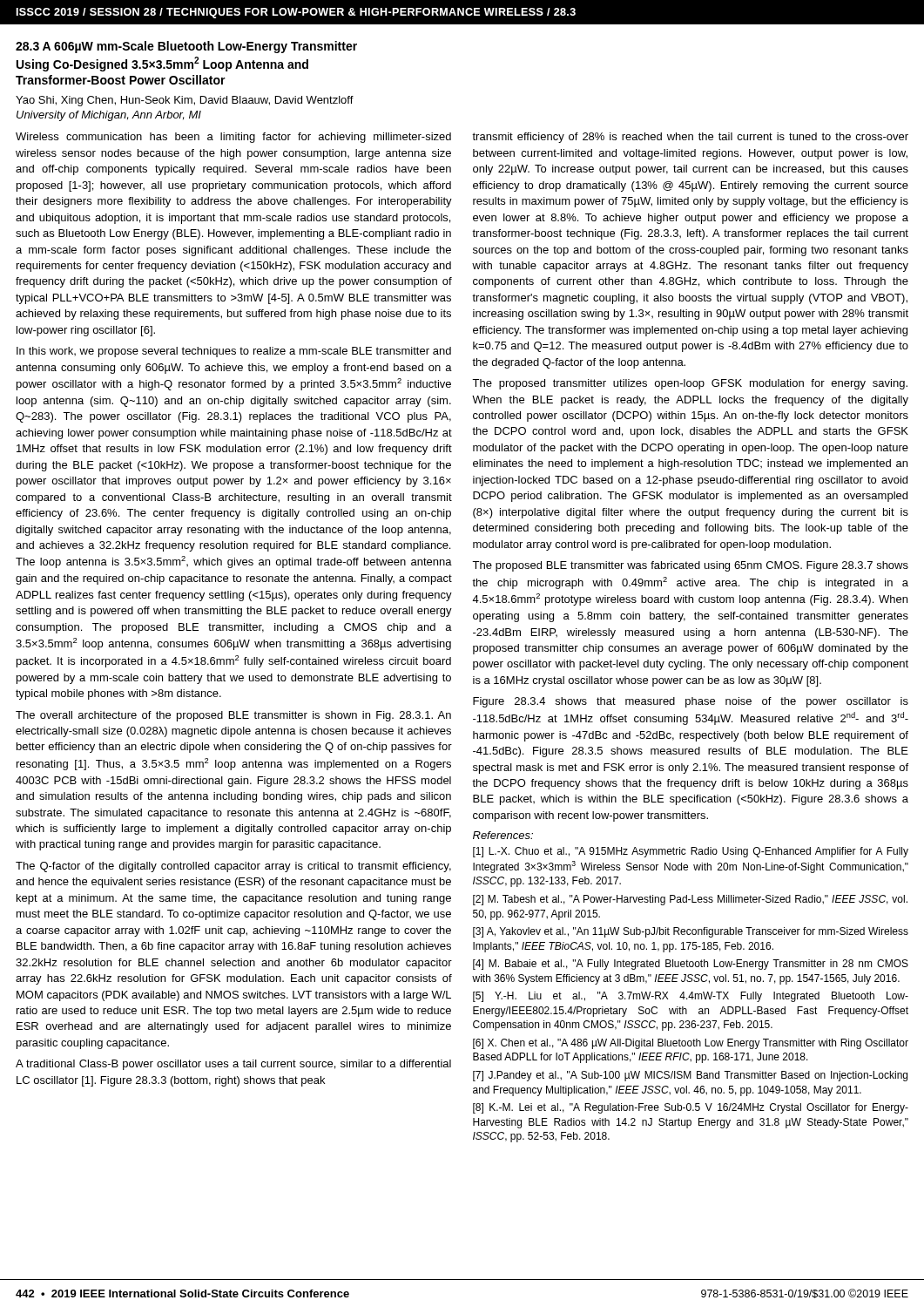
Task: Point to the block beginning "Yao Shi, Xing Chen, Hun-Seok Kim,"
Action: (x=184, y=100)
